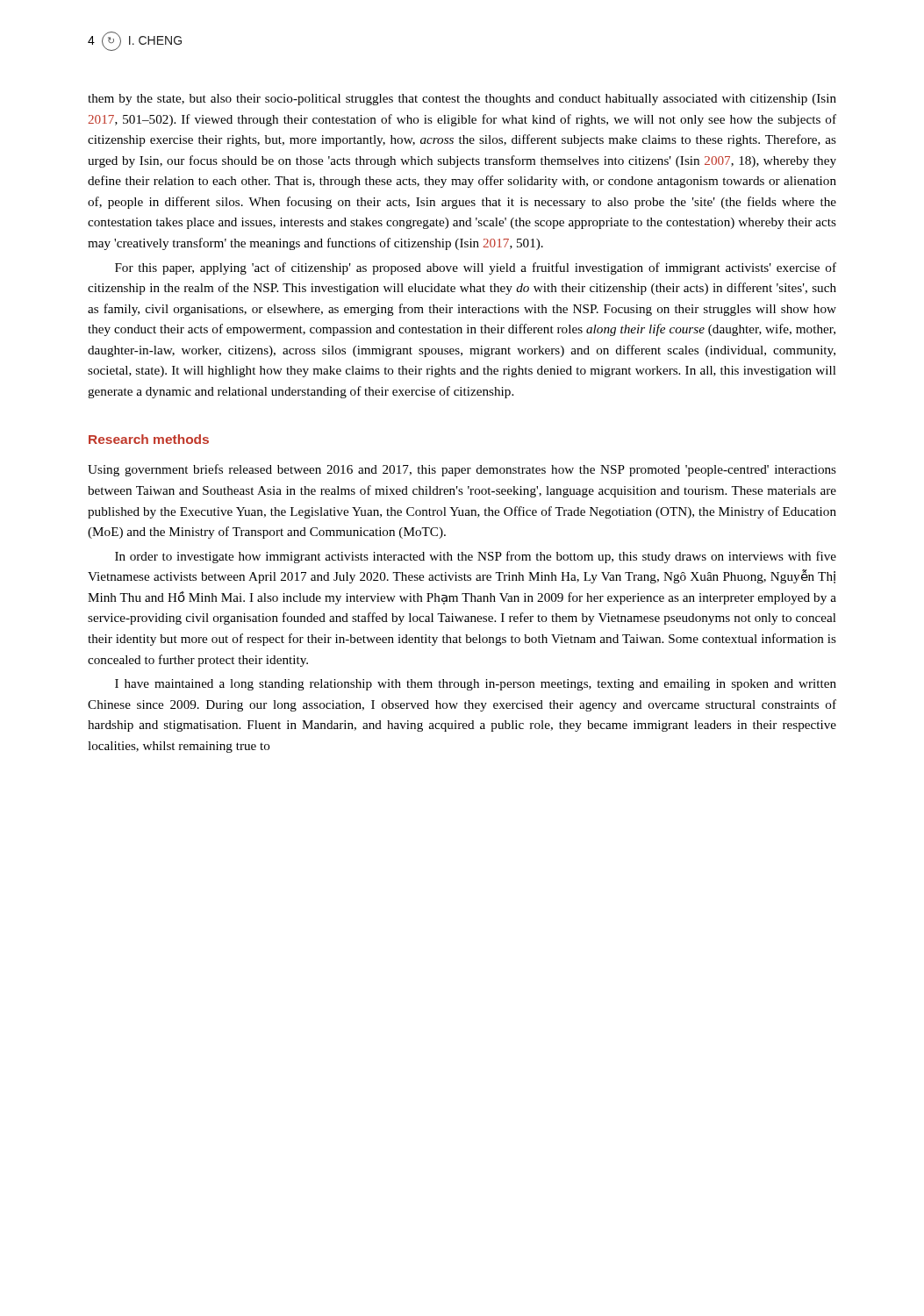Find the text starting "Research methods"

point(149,439)
